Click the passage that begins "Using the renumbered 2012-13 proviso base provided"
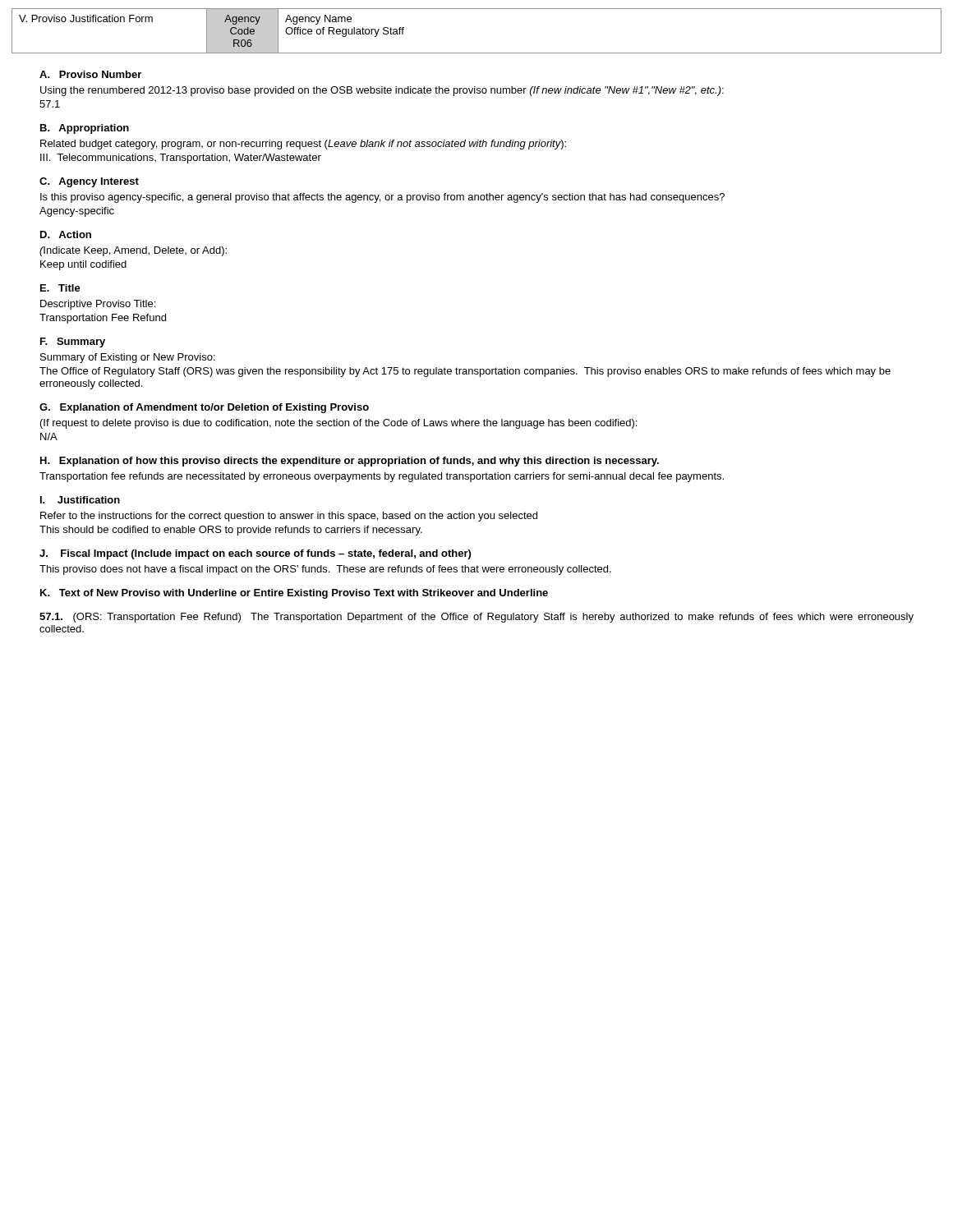Viewport: 953px width, 1232px height. point(476,97)
